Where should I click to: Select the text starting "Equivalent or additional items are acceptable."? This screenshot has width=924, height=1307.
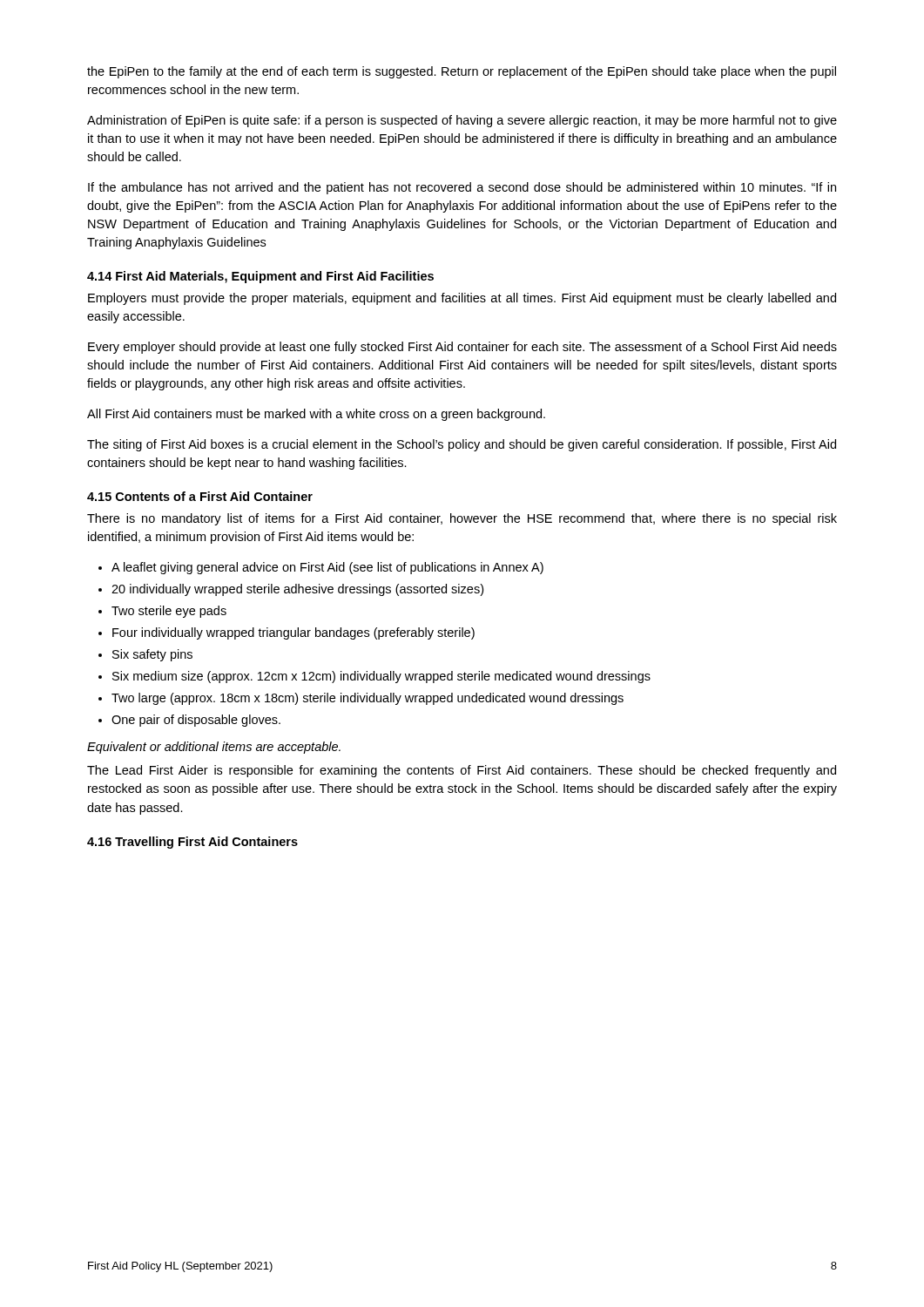[x=214, y=748]
